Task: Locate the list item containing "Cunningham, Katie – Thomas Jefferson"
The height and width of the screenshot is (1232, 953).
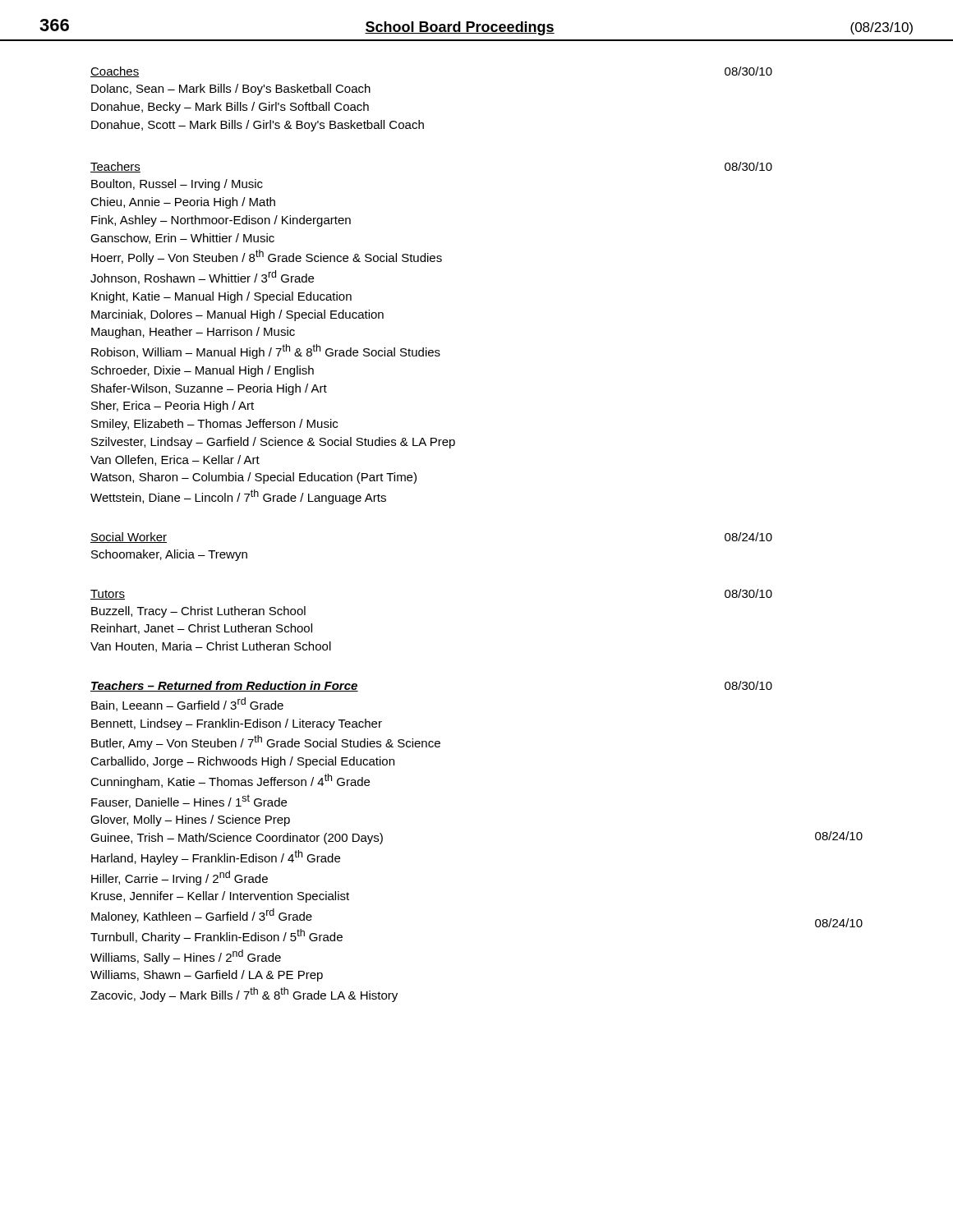Action: 230,780
